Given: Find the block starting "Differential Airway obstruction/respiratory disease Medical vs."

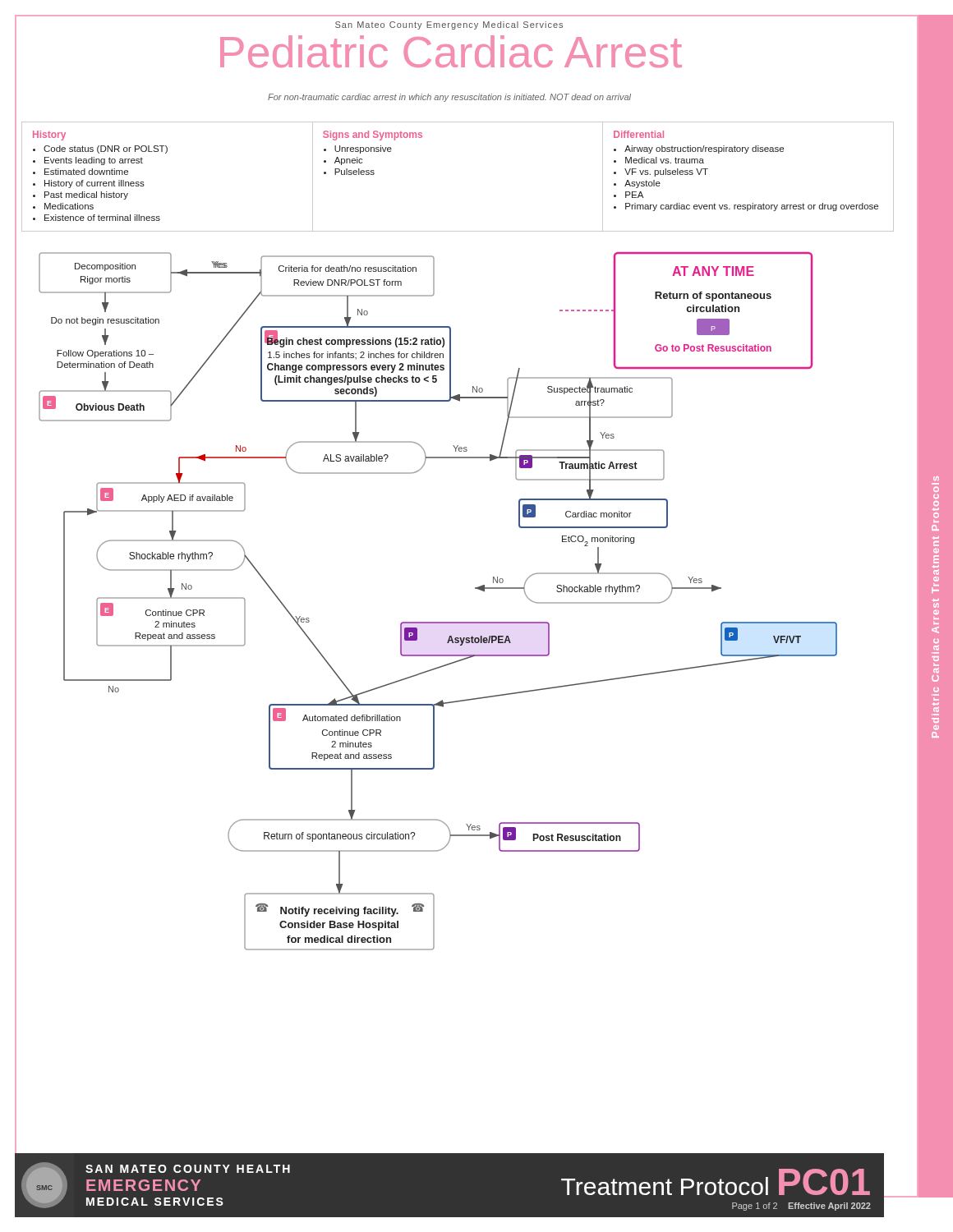Looking at the screenshot, I should pyautogui.click(x=639, y=134).
